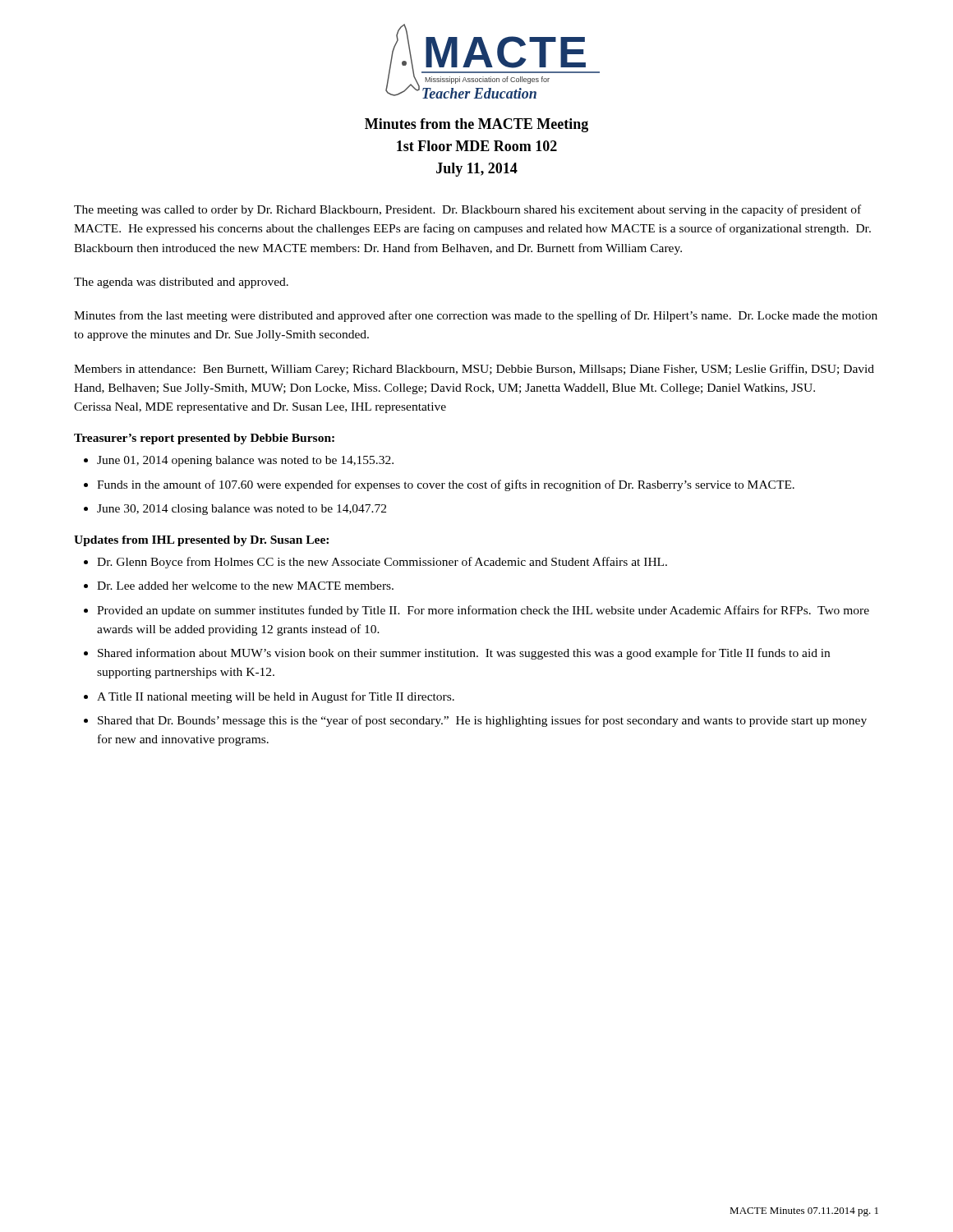Find the passage starting "Shared information about MUW’s vision"
Screen dimensions: 1232x953
pos(464,662)
